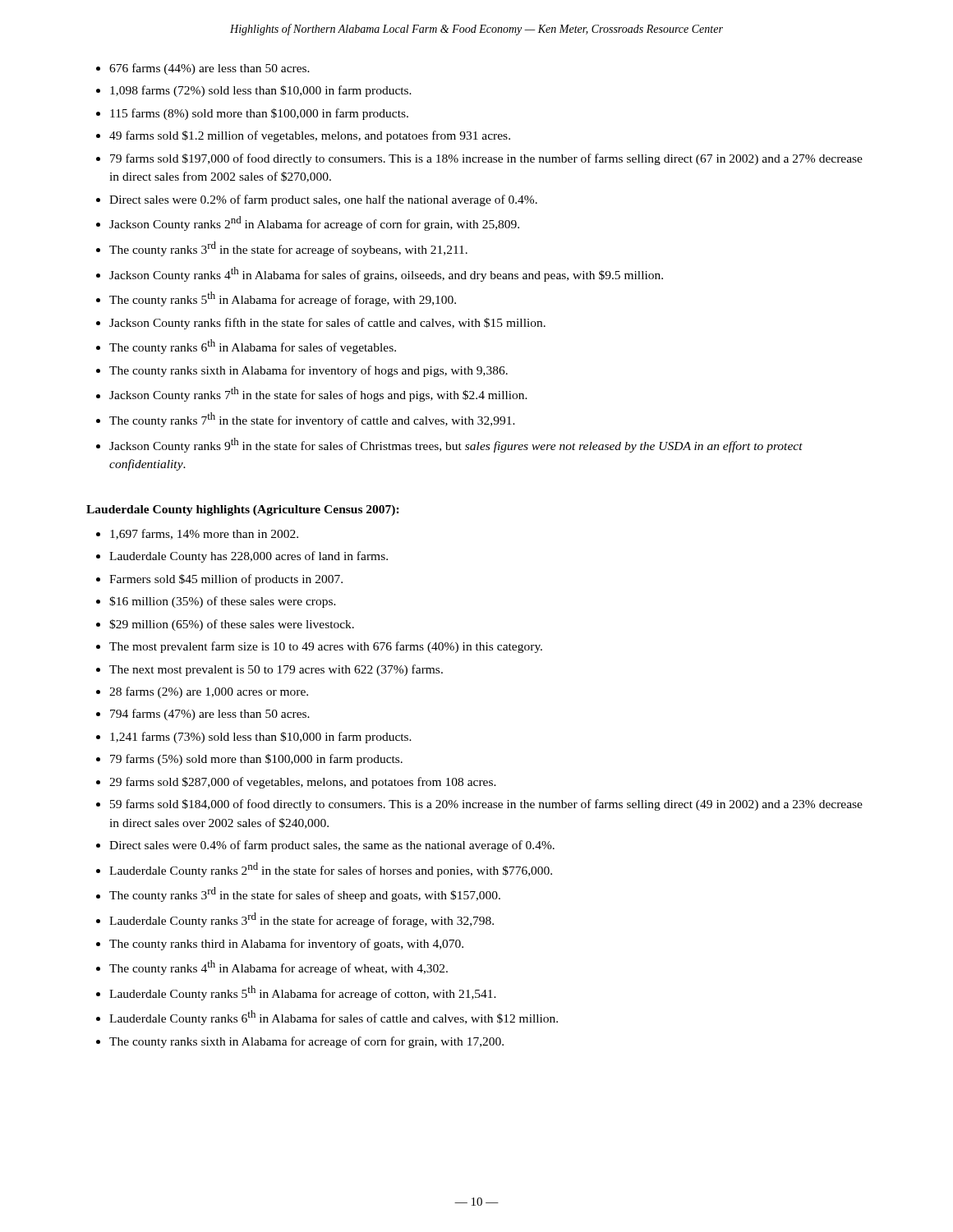Image resolution: width=953 pixels, height=1232 pixels.
Task: Click the section header that begins "Lauderdale County highlights"
Action: pyautogui.click(x=243, y=509)
